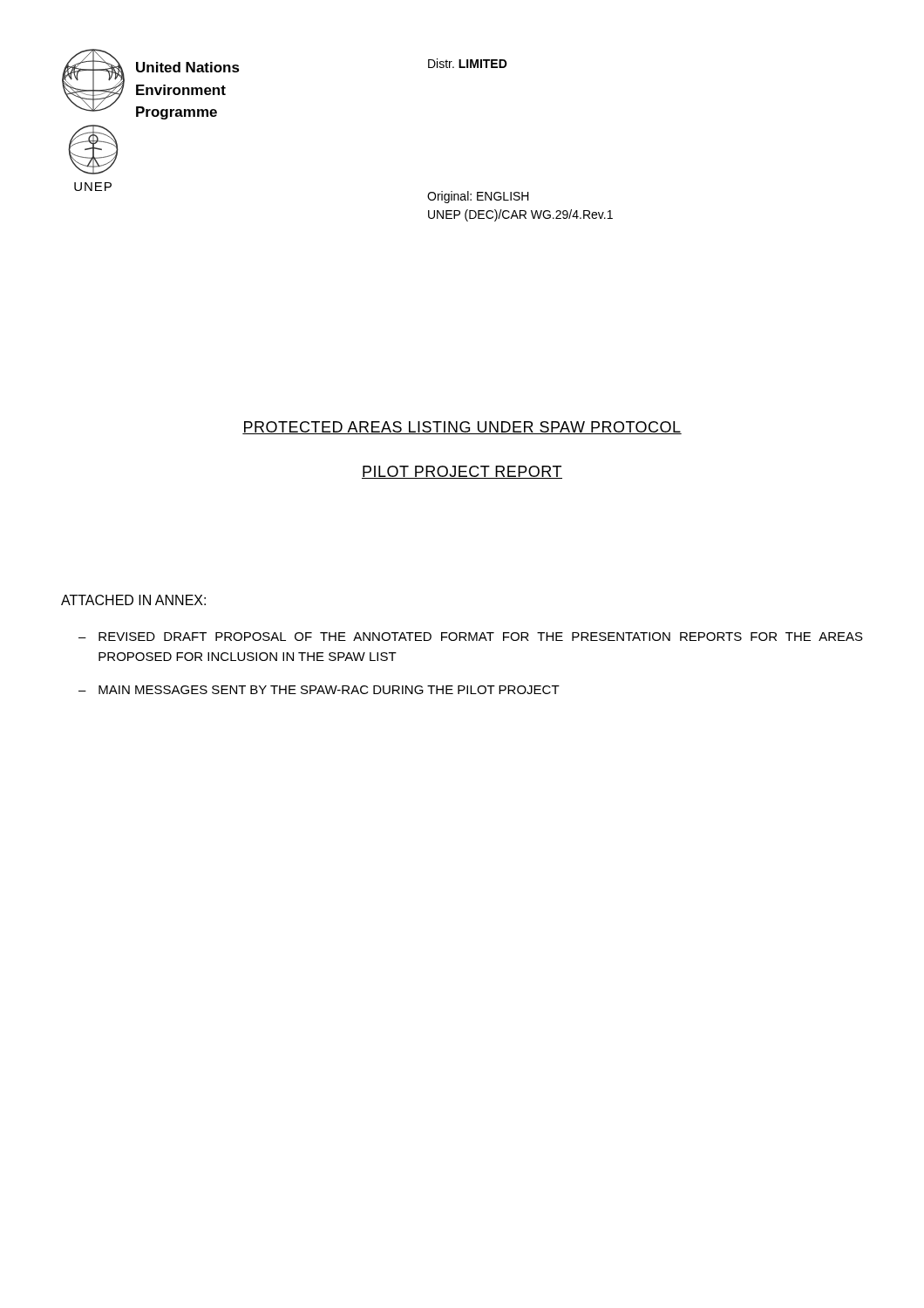Image resolution: width=924 pixels, height=1308 pixels.
Task: Point to the text starting "United NationsEnvironmentProgramme"
Action: click(x=187, y=90)
